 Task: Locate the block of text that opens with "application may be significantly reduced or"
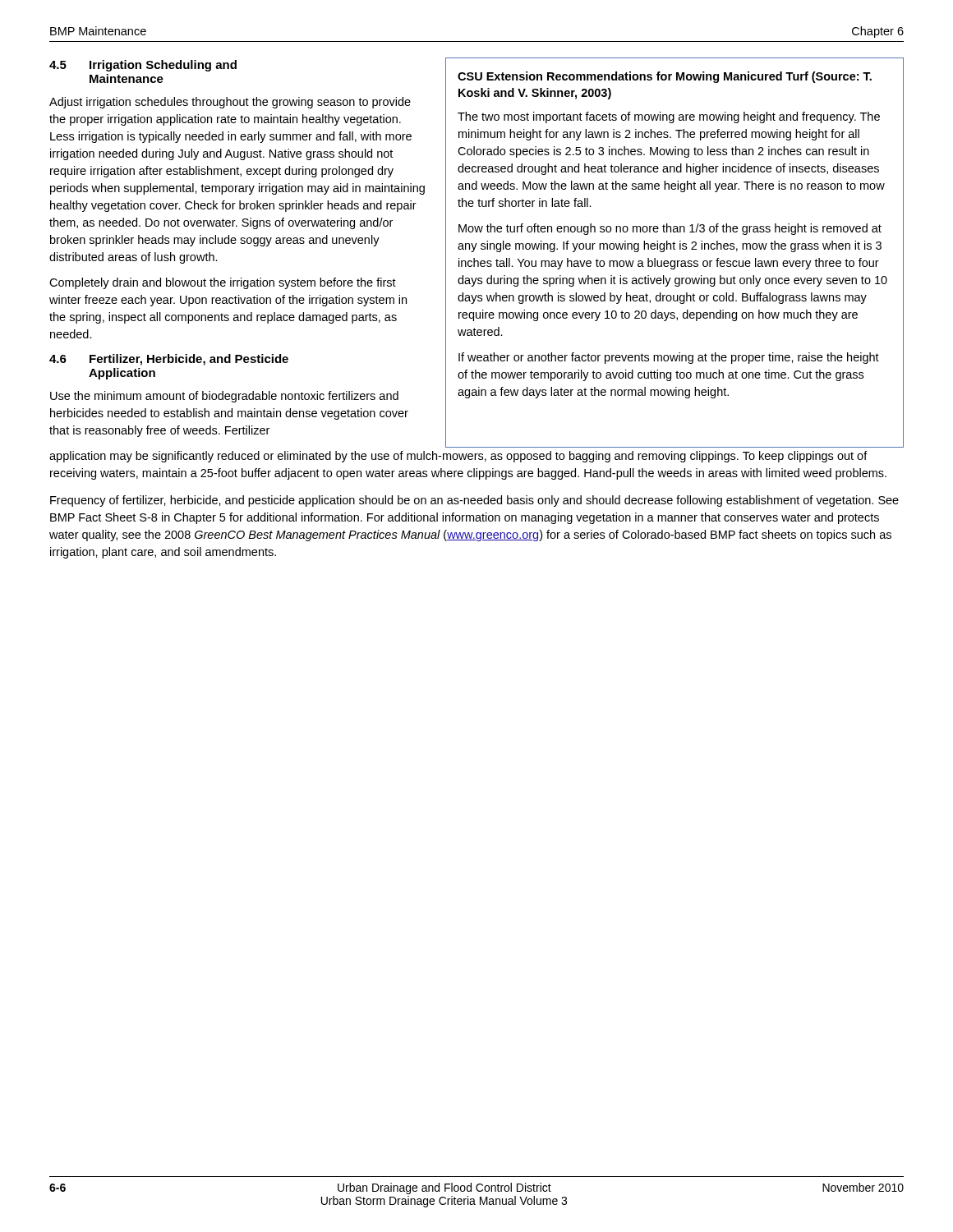pos(468,465)
